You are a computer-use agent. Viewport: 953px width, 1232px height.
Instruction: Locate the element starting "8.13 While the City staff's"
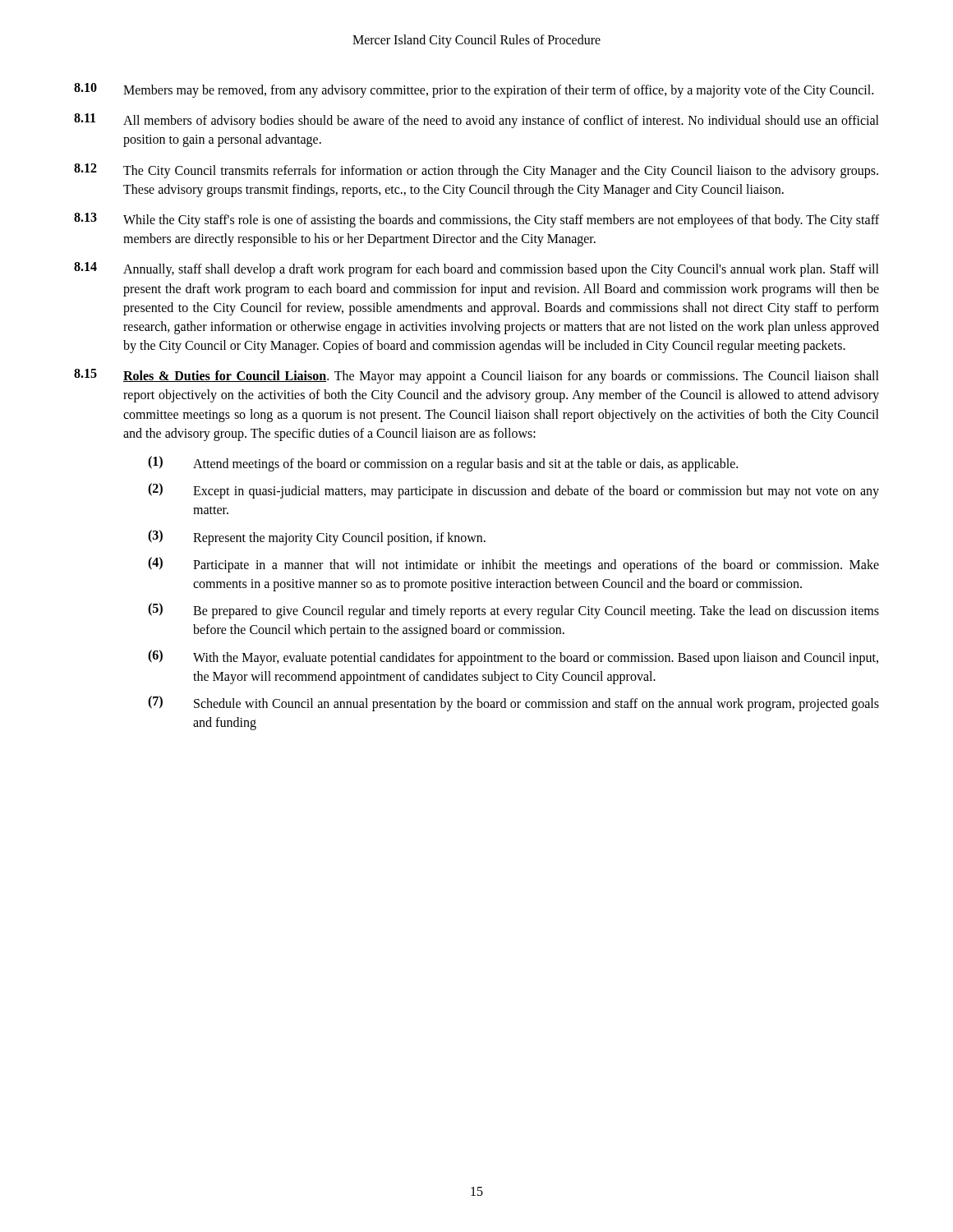coord(476,229)
